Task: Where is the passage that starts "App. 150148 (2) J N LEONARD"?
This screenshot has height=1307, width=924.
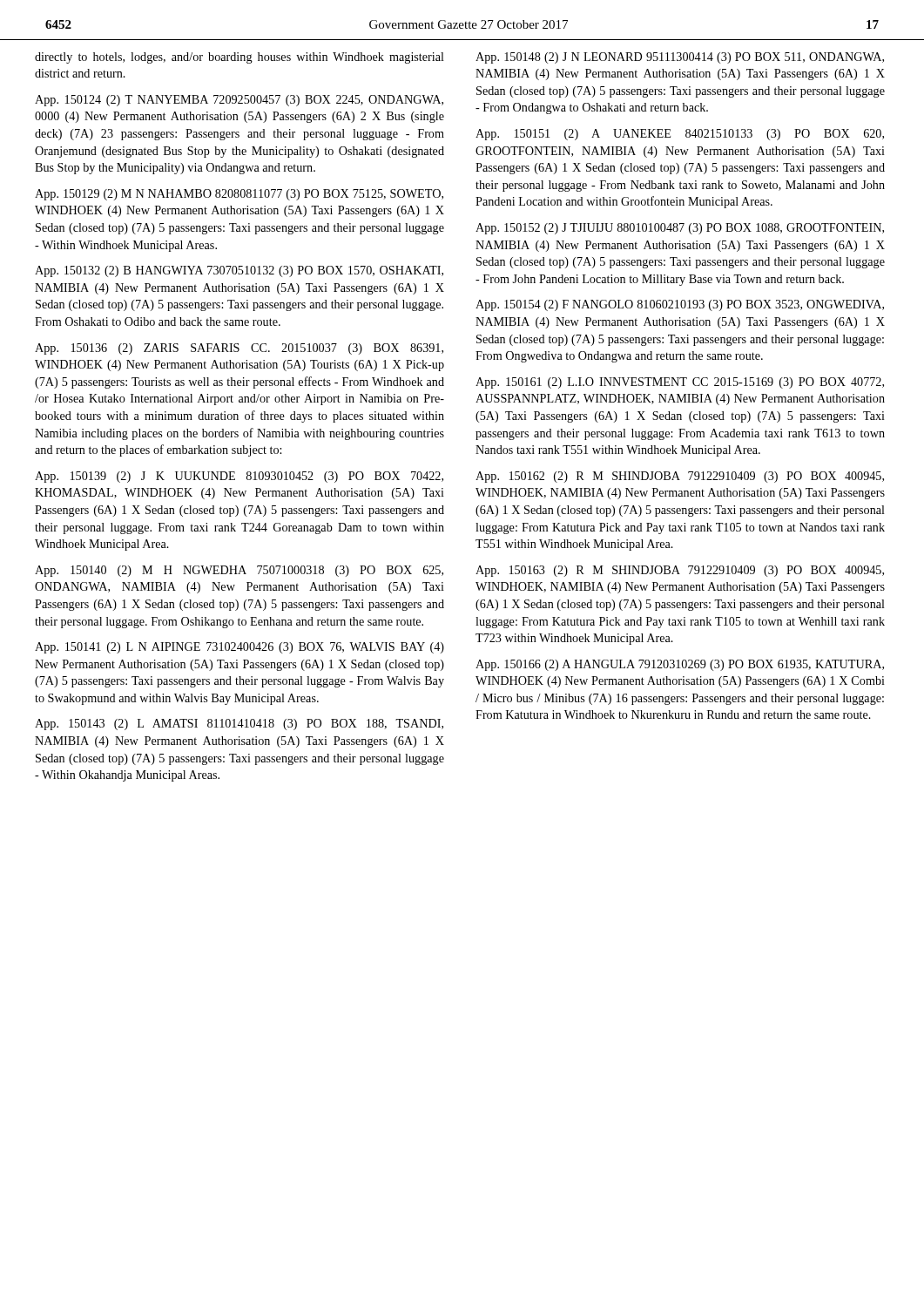Action: [680, 82]
